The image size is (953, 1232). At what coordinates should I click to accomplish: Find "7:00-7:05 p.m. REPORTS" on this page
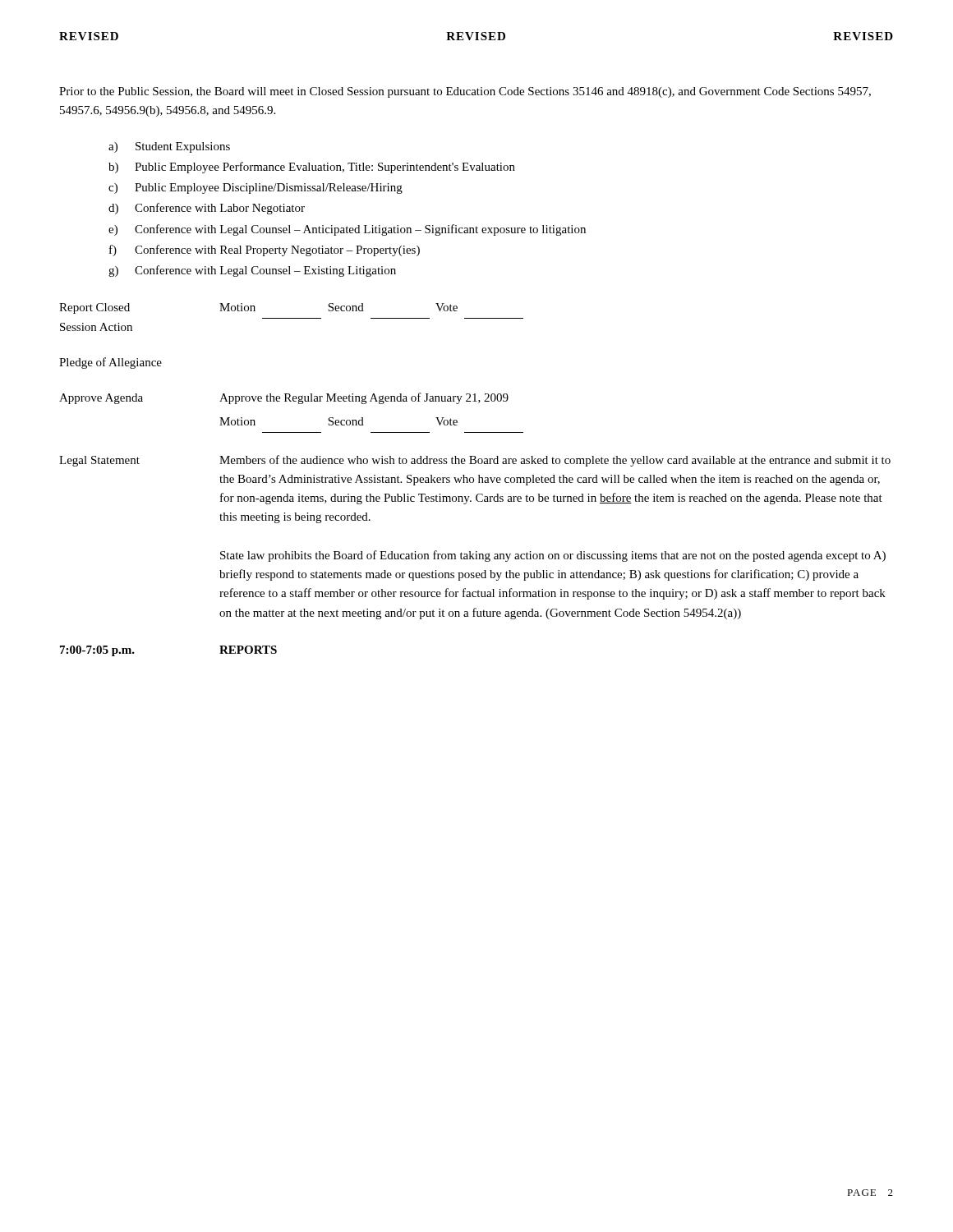(98, 651)
